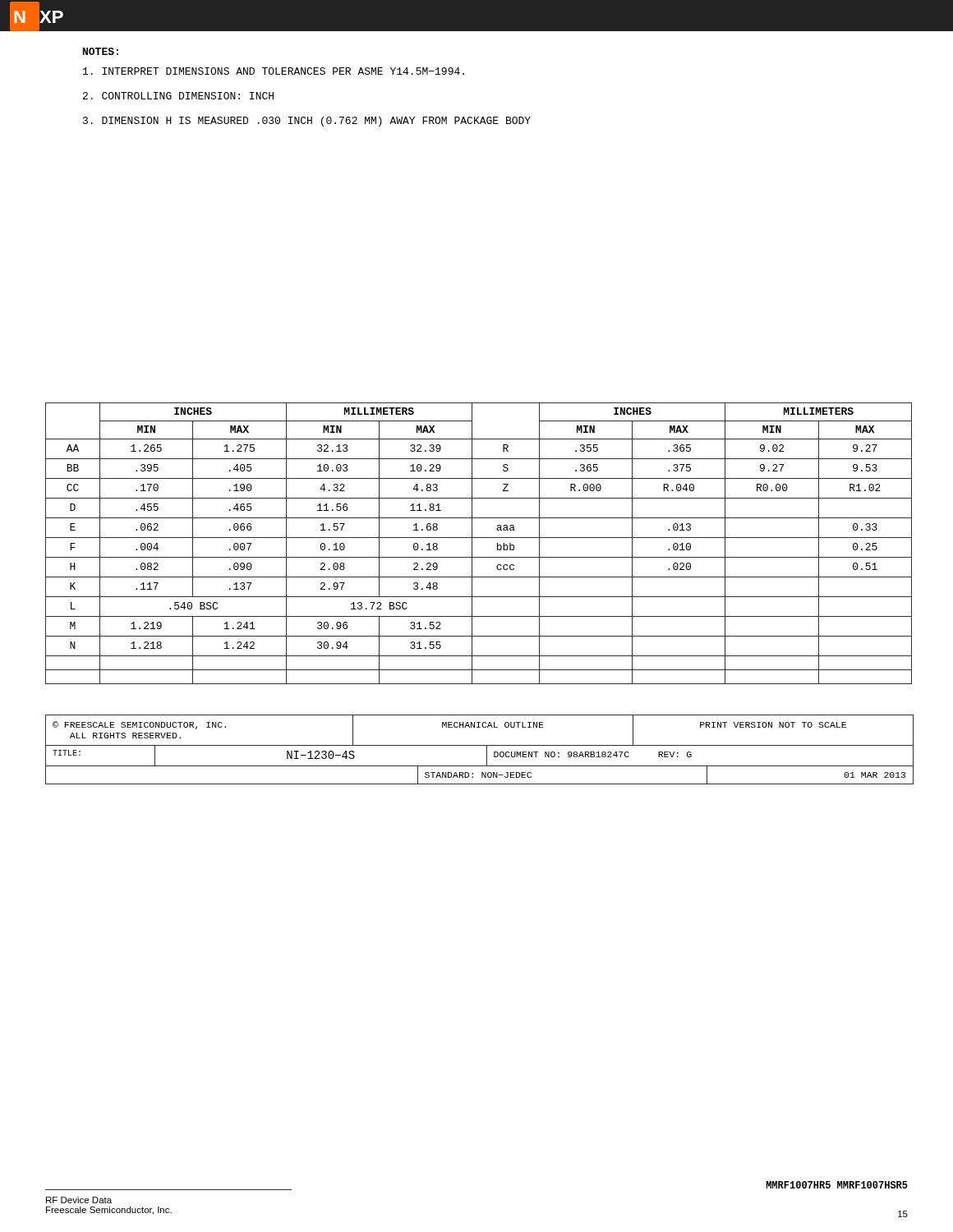Find the block on this page that starts "© FREESCALE SEMICONDUCTOR, INC."
This screenshot has height=1232, width=953.
point(479,749)
